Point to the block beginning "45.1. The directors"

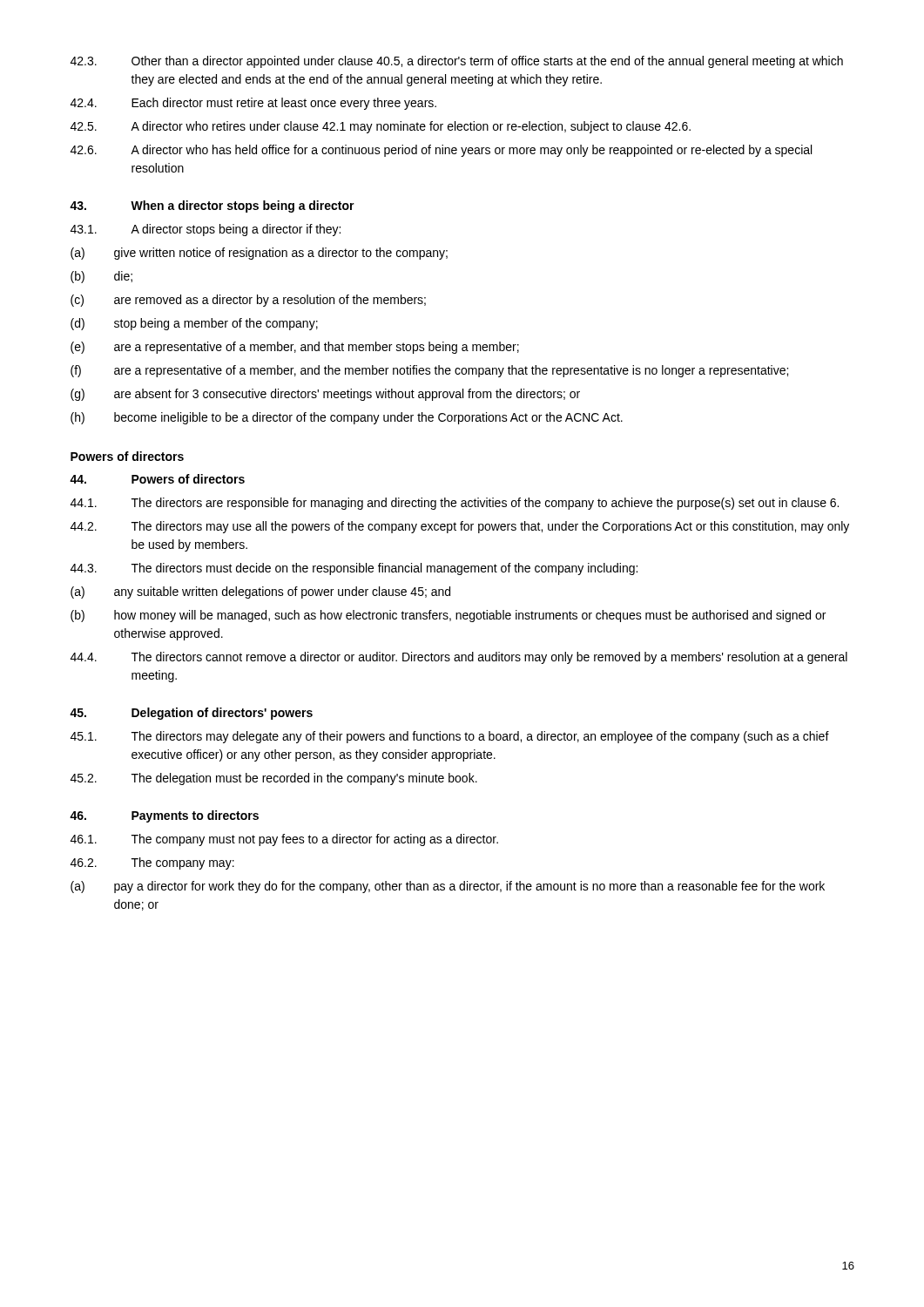tap(462, 746)
